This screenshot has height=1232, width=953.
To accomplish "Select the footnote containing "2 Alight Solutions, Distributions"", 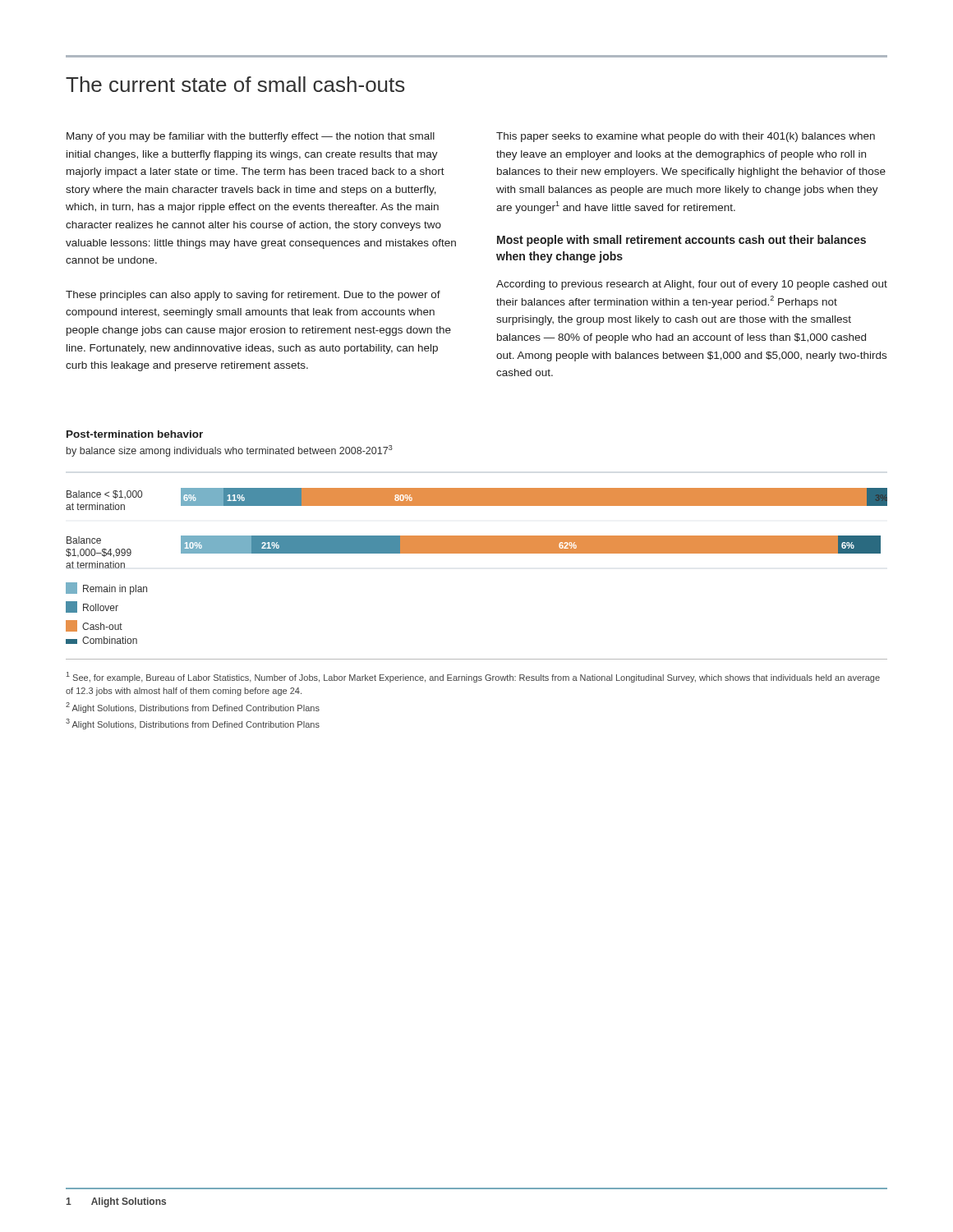I will click(x=193, y=708).
